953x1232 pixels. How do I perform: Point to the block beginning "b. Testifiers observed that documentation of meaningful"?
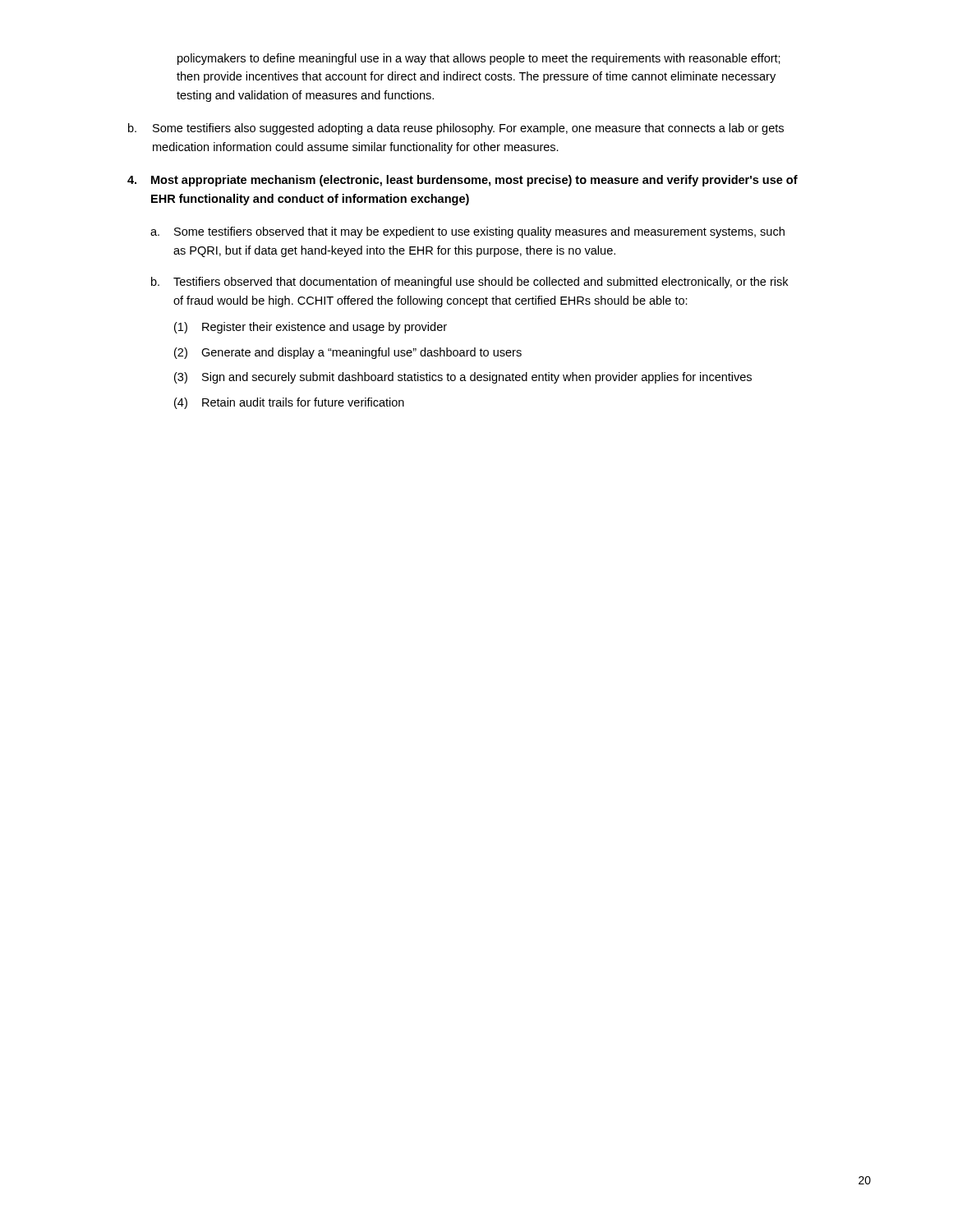[x=476, y=346]
